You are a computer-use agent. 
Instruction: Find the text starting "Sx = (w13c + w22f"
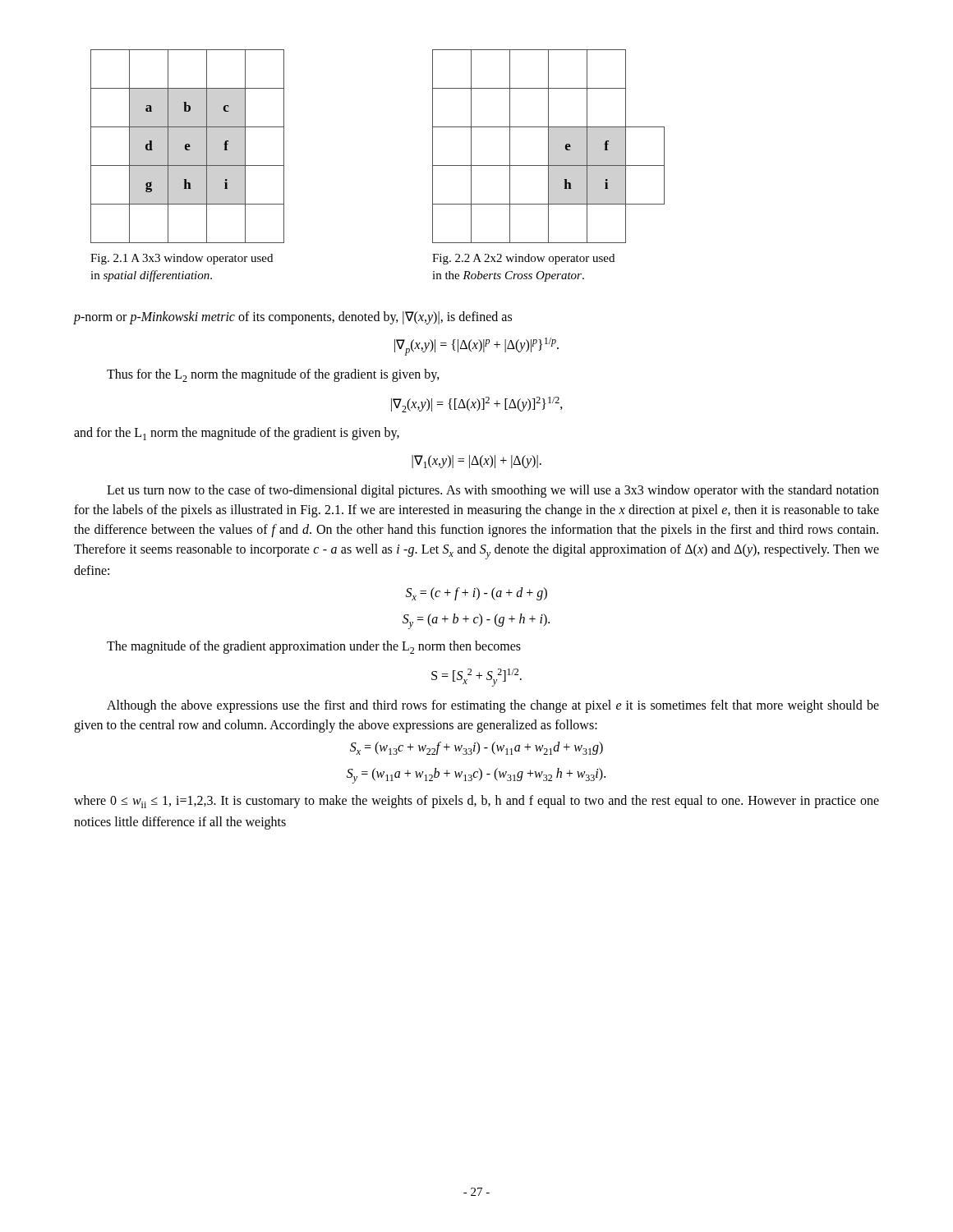click(476, 749)
